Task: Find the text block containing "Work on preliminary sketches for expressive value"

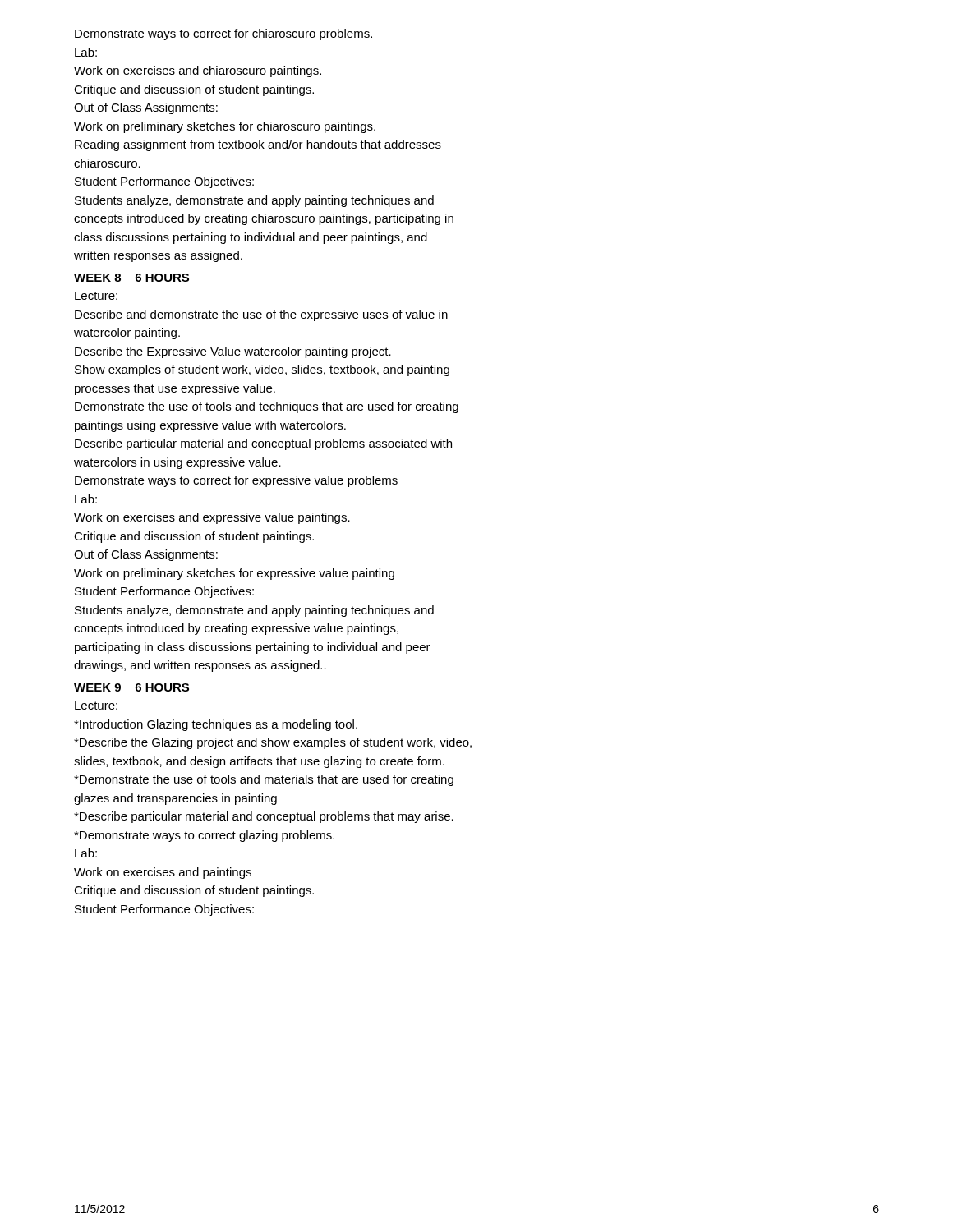Action: pyautogui.click(x=234, y=572)
